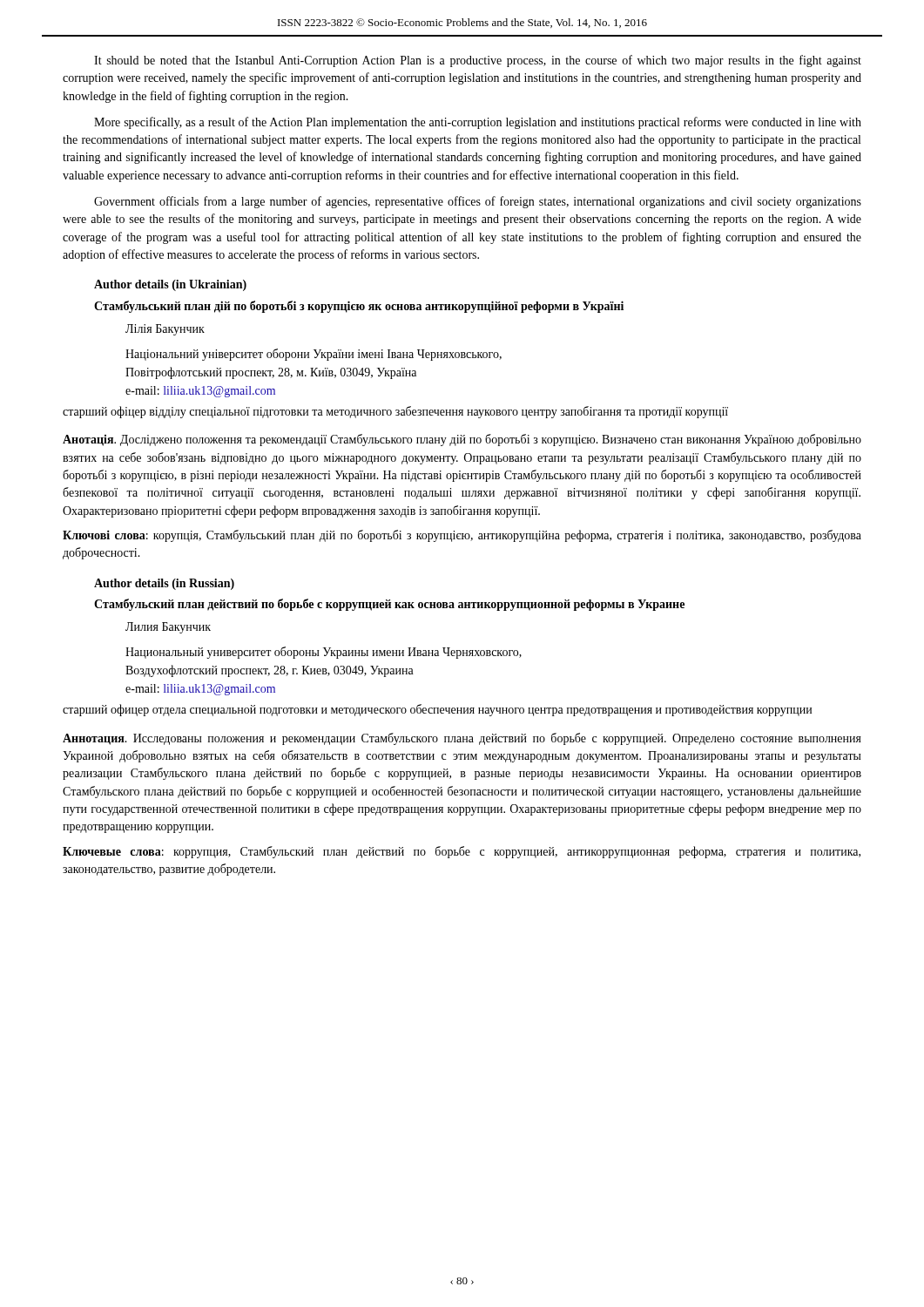This screenshot has width=924, height=1307.
Task: Locate the element starting "Ключові слова: корупція, Стамбульський"
Action: point(462,544)
